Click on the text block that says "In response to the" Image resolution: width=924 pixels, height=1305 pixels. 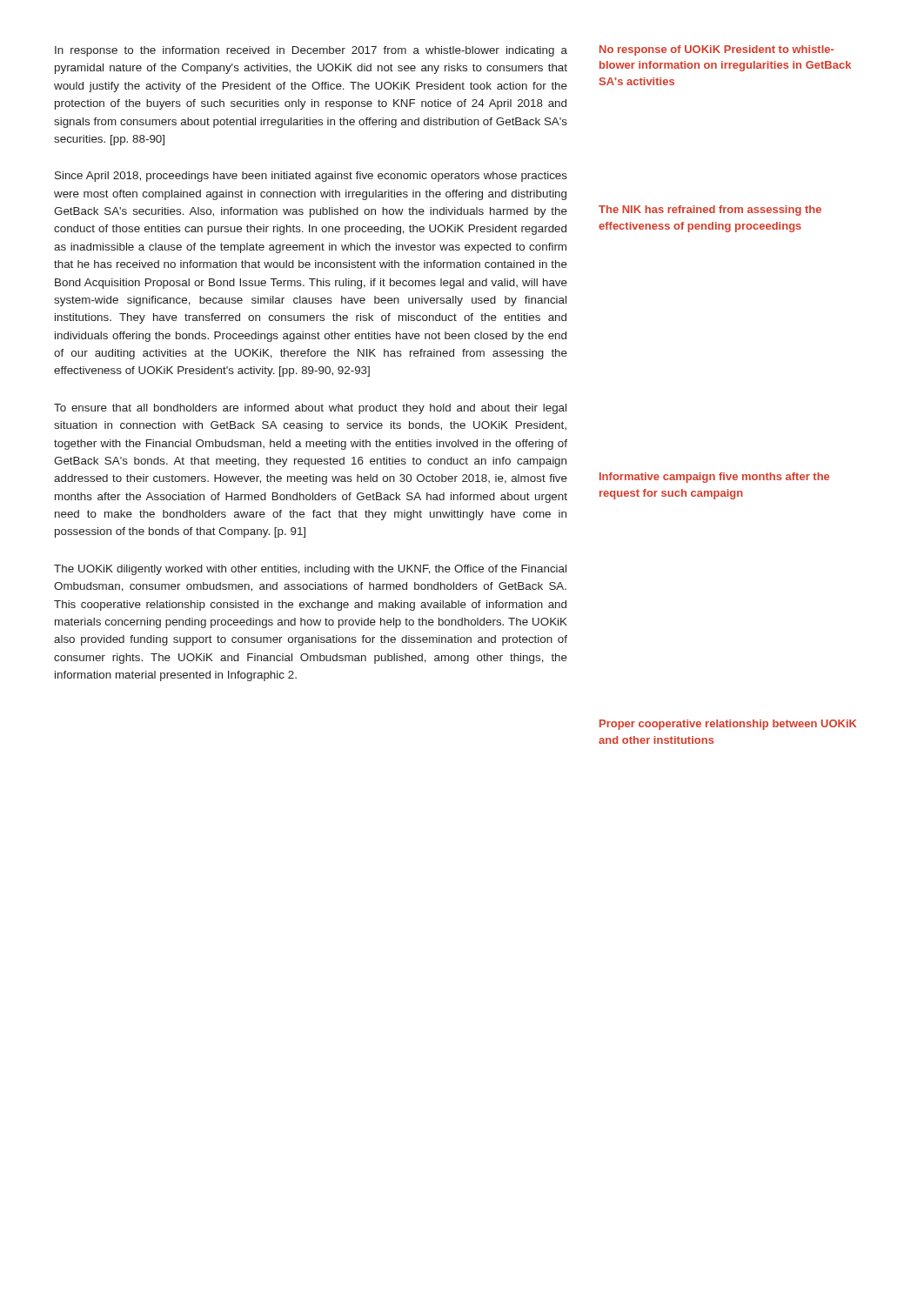[311, 94]
